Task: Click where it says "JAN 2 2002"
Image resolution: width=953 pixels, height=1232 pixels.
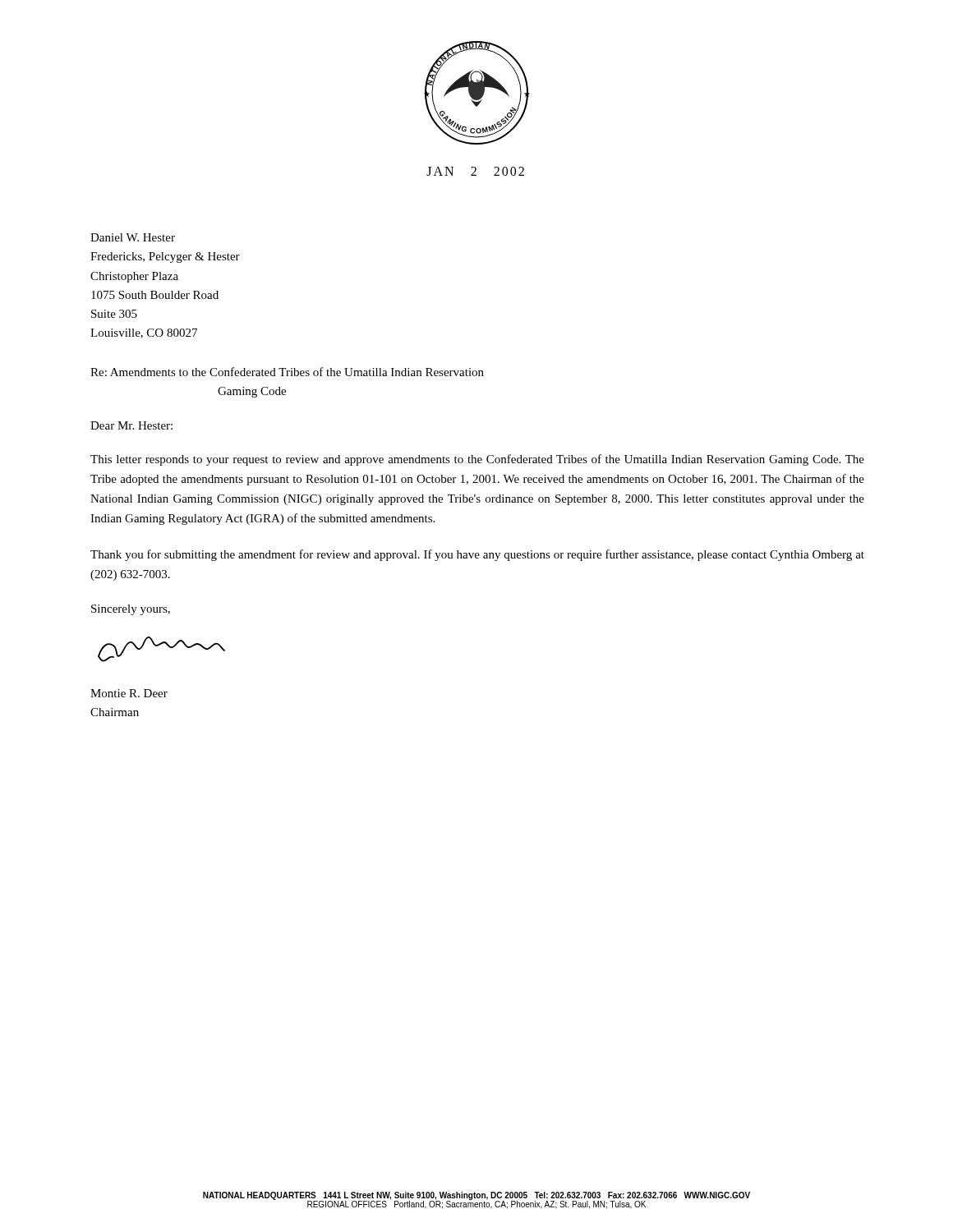Action: (476, 171)
